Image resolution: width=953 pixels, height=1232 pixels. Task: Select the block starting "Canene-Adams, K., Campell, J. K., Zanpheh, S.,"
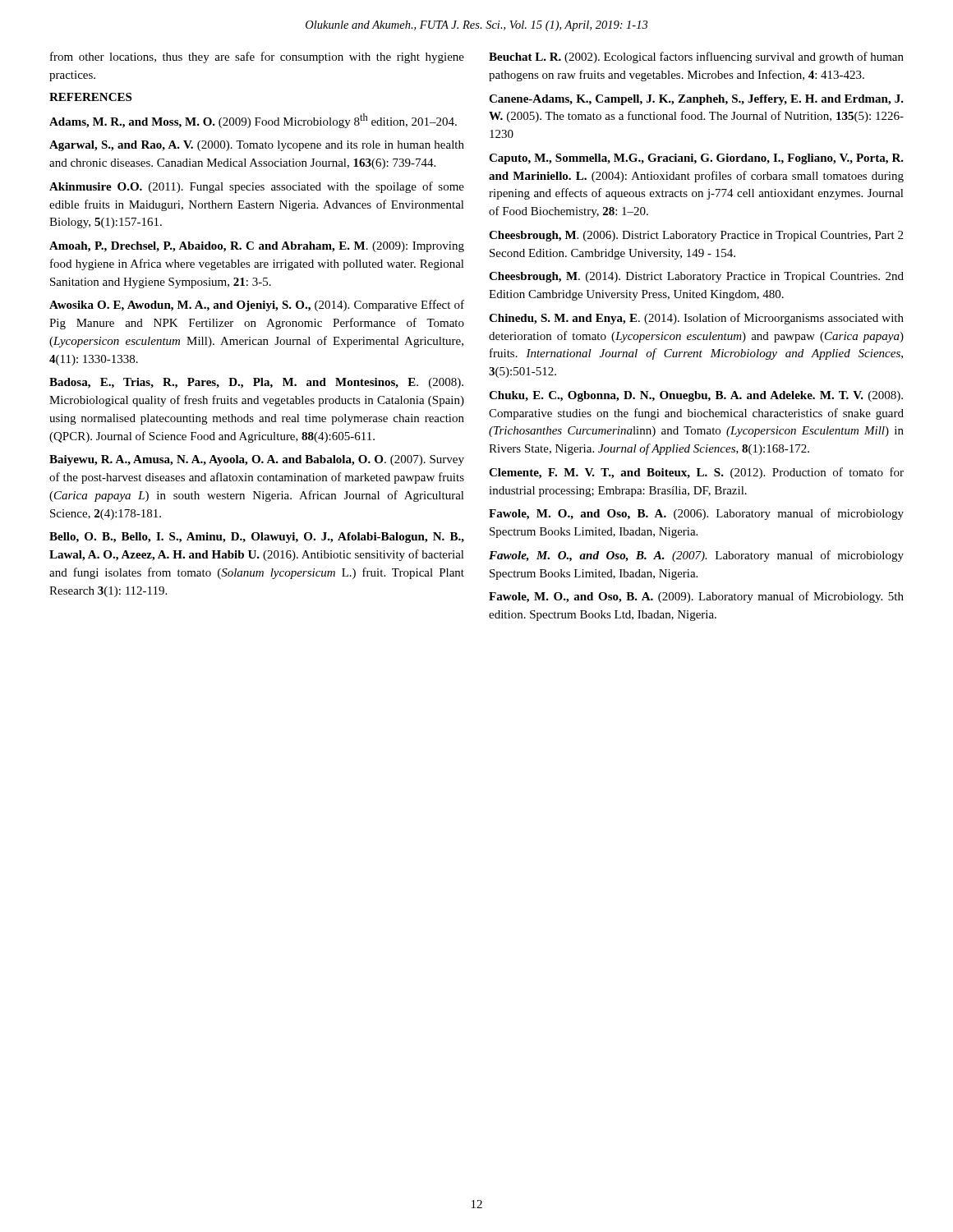(x=696, y=116)
